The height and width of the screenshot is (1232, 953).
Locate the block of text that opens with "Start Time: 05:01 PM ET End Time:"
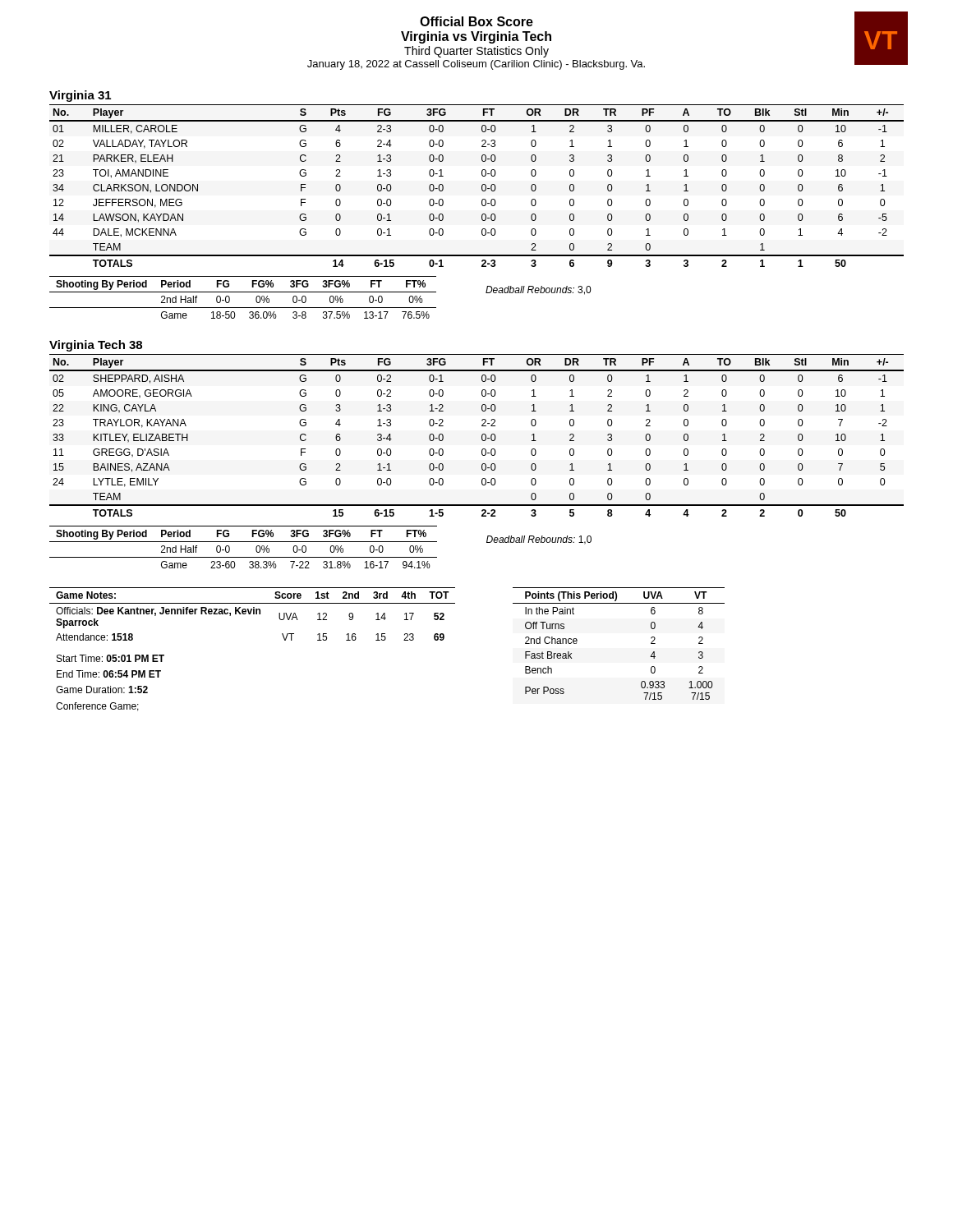(110, 682)
